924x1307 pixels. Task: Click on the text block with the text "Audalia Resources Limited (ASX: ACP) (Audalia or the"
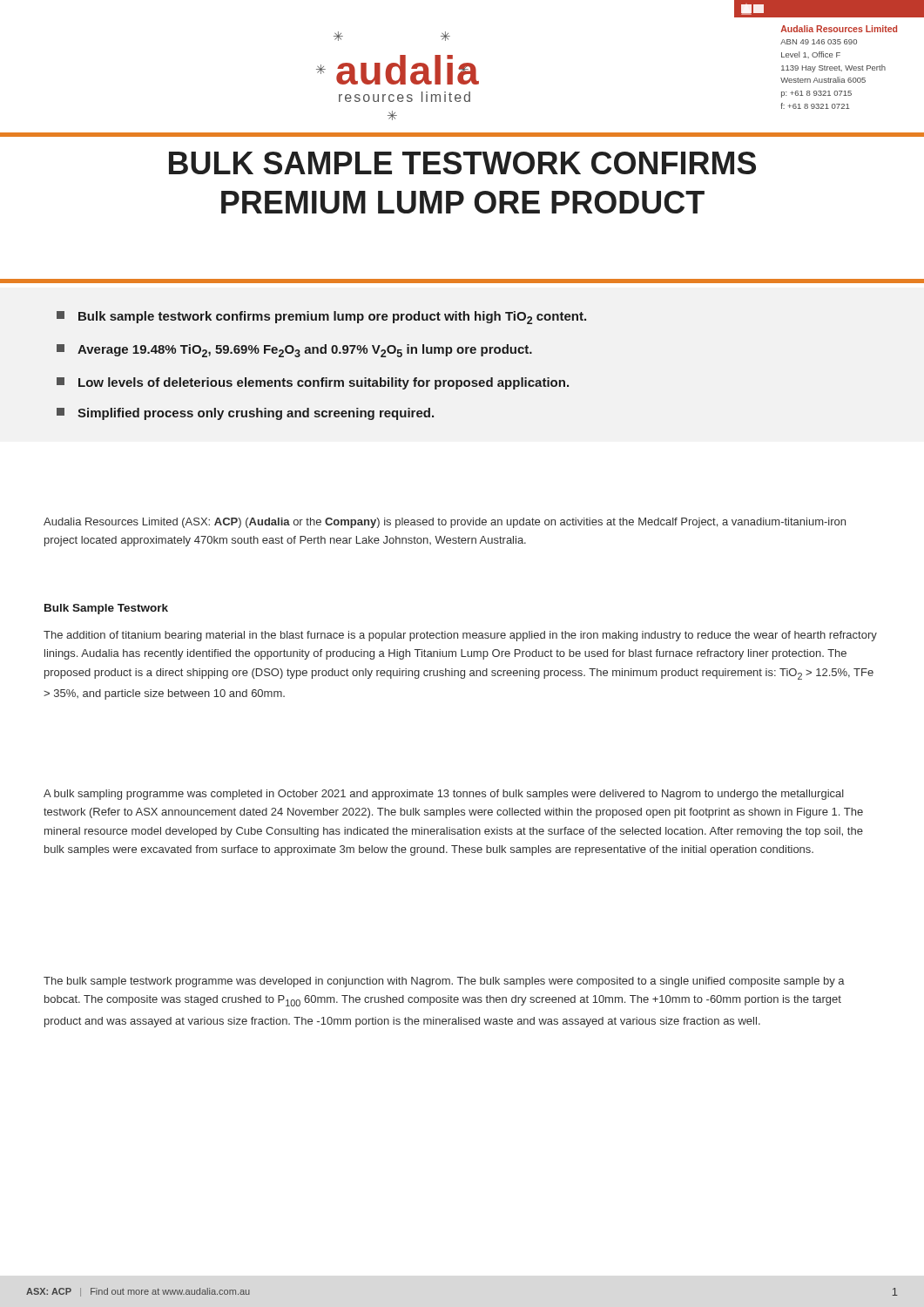pos(445,531)
